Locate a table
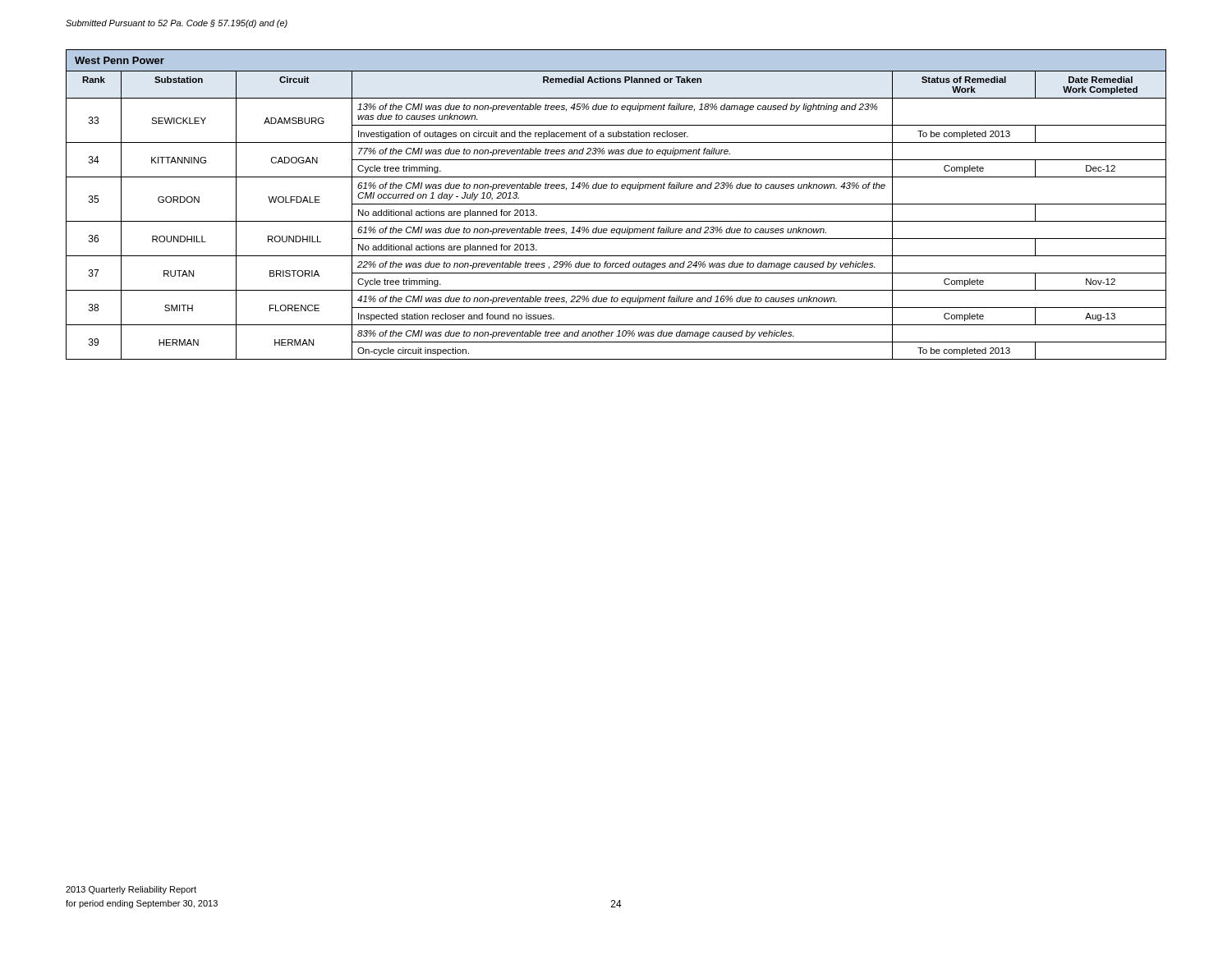The width and height of the screenshot is (1232, 955). [x=616, y=204]
